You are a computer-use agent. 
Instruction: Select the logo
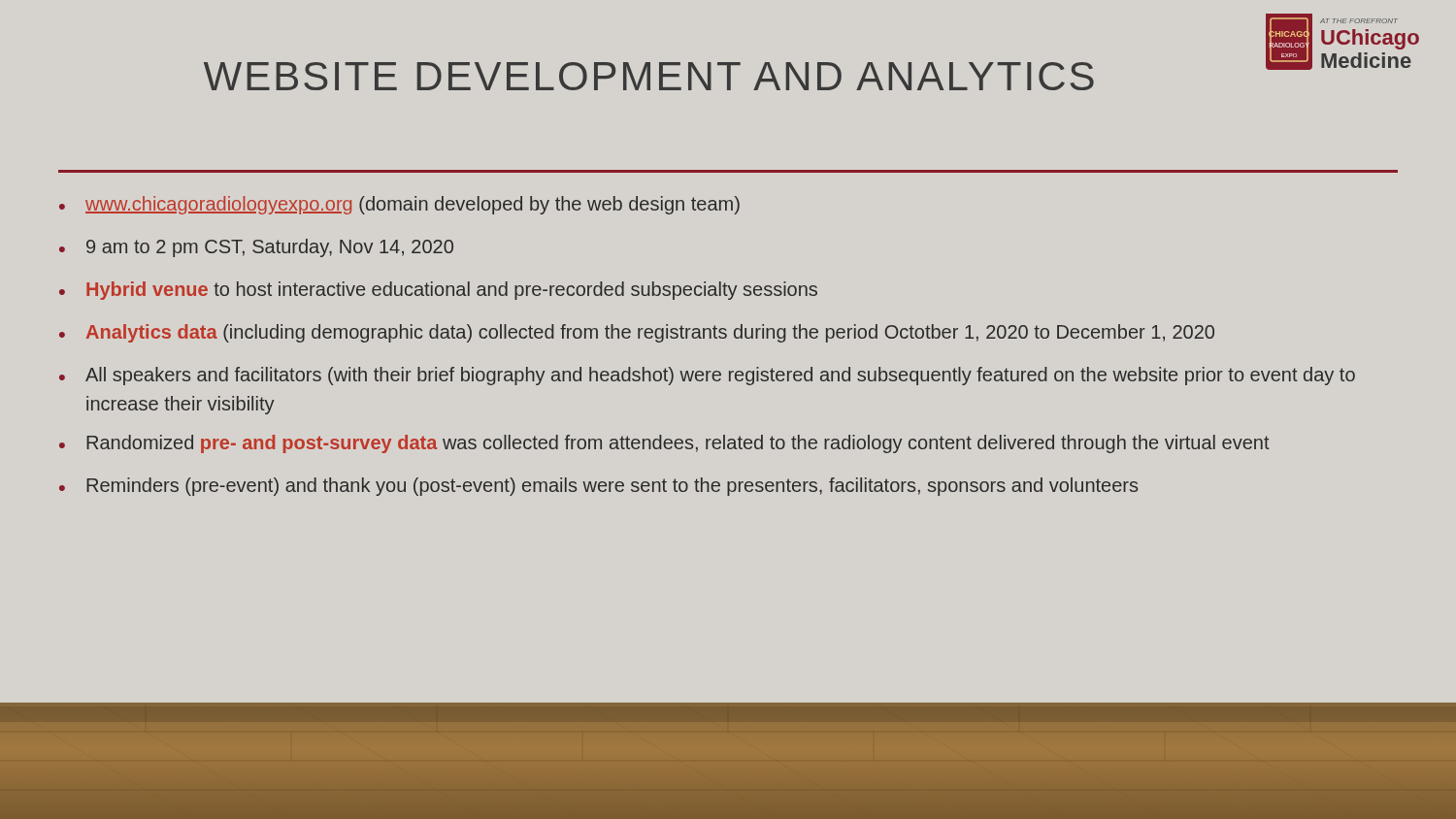1351,49
